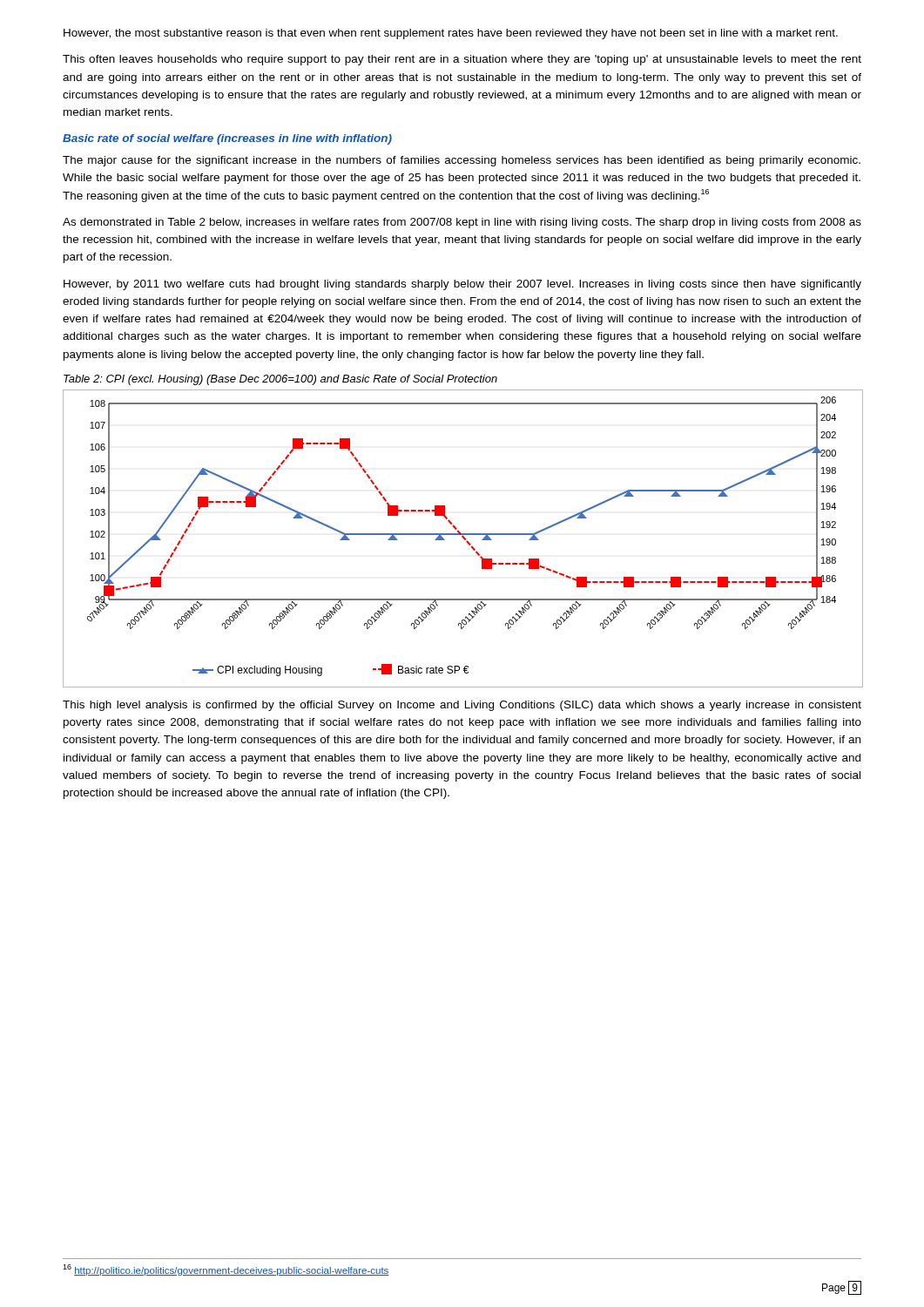
Task: Select the passage starting "This high level analysis is confirmed by"
Action: pyautogui.click(x=462, y=749)
